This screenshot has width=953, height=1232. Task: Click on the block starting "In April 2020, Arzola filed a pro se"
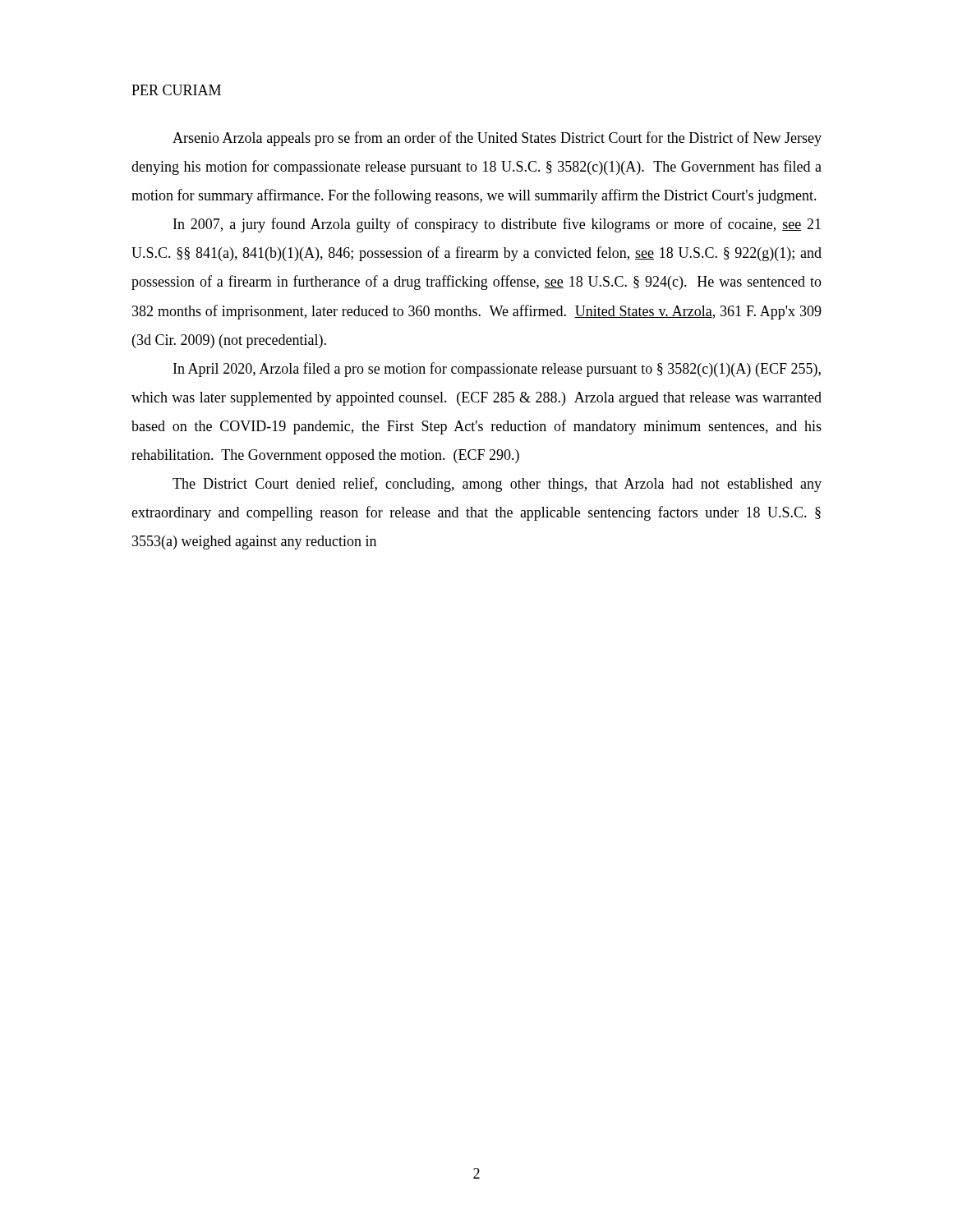pos(476,412)
